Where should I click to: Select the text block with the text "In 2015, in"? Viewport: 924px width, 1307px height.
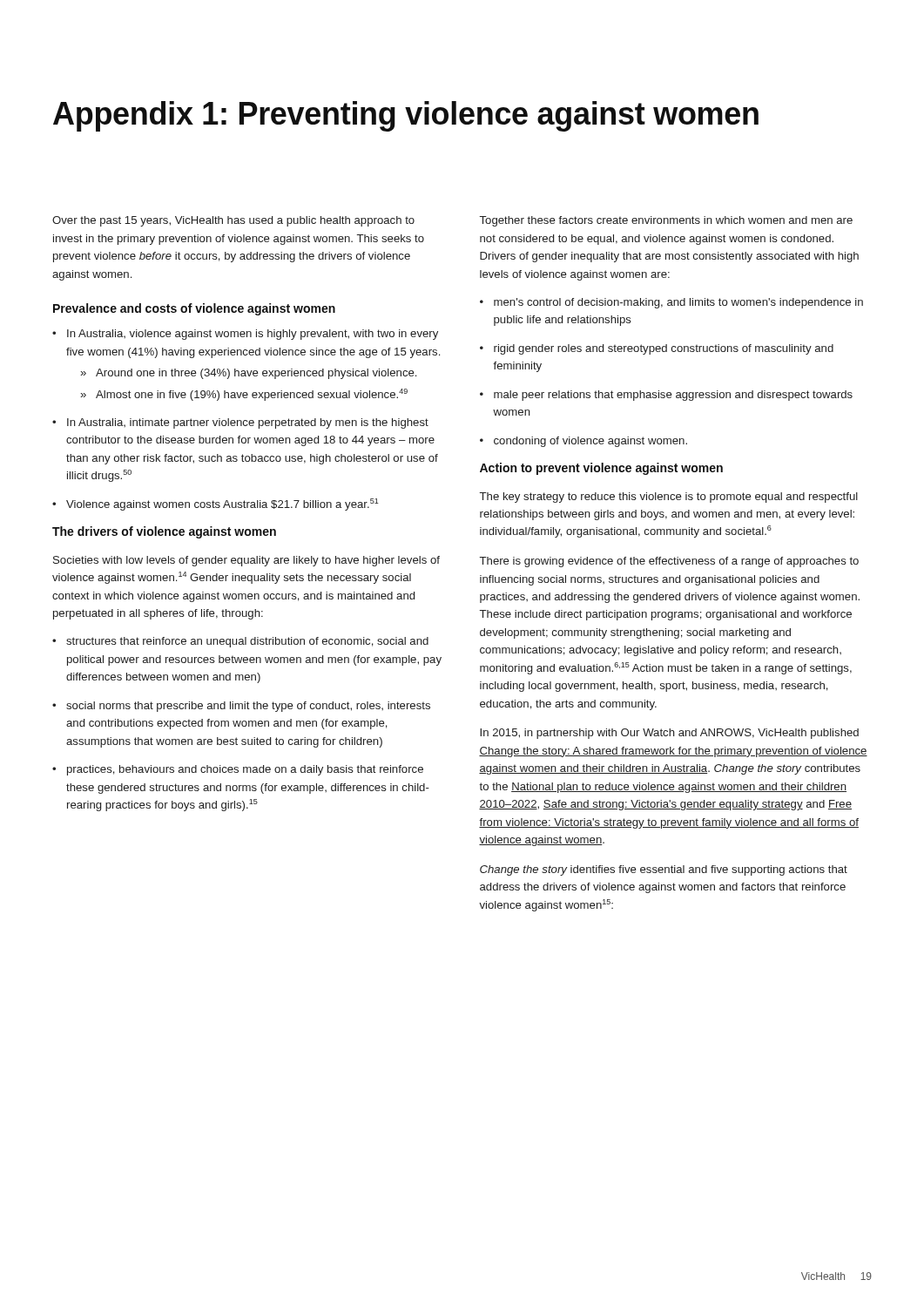point(676,787)
